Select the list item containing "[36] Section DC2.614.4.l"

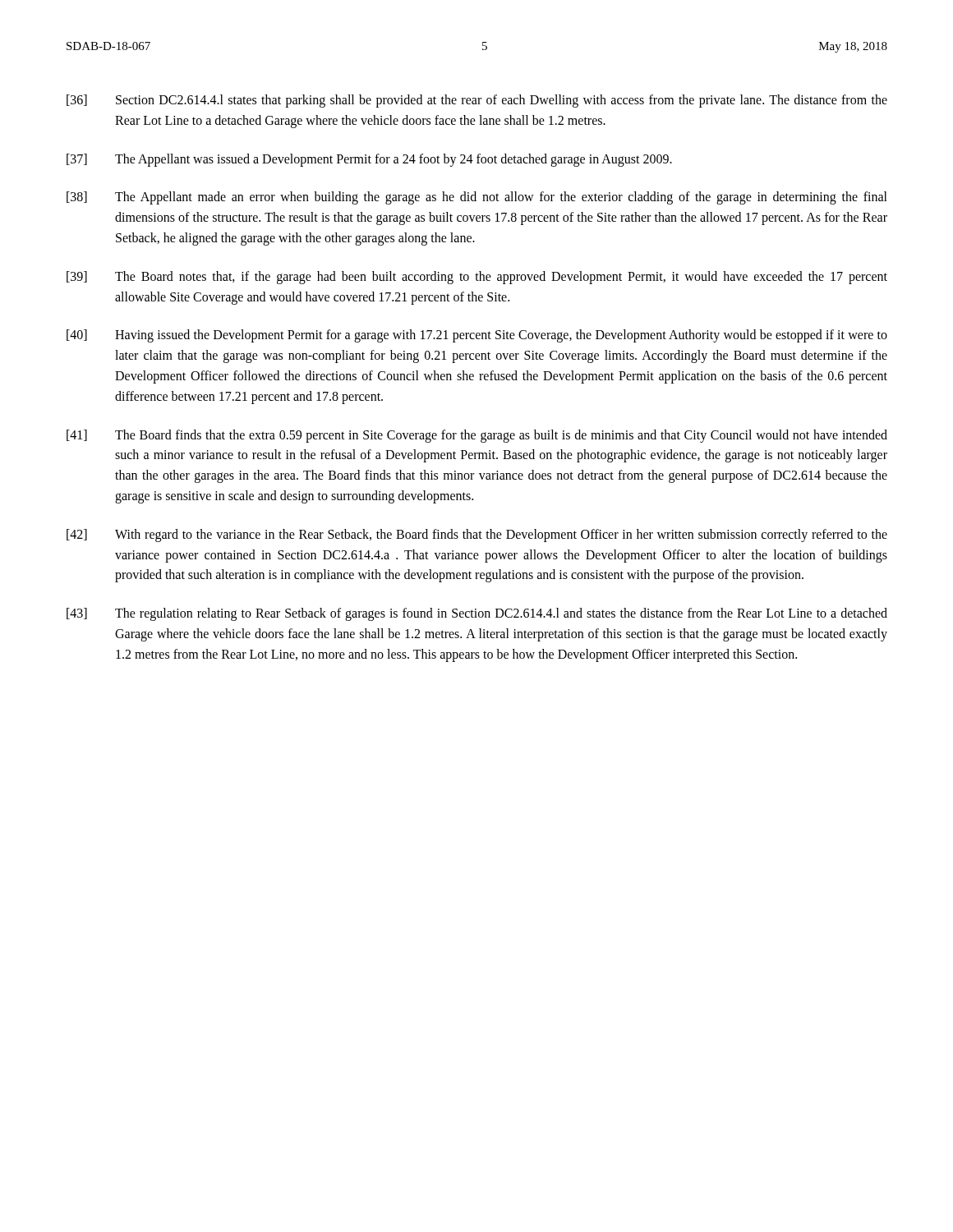[476, 111]
